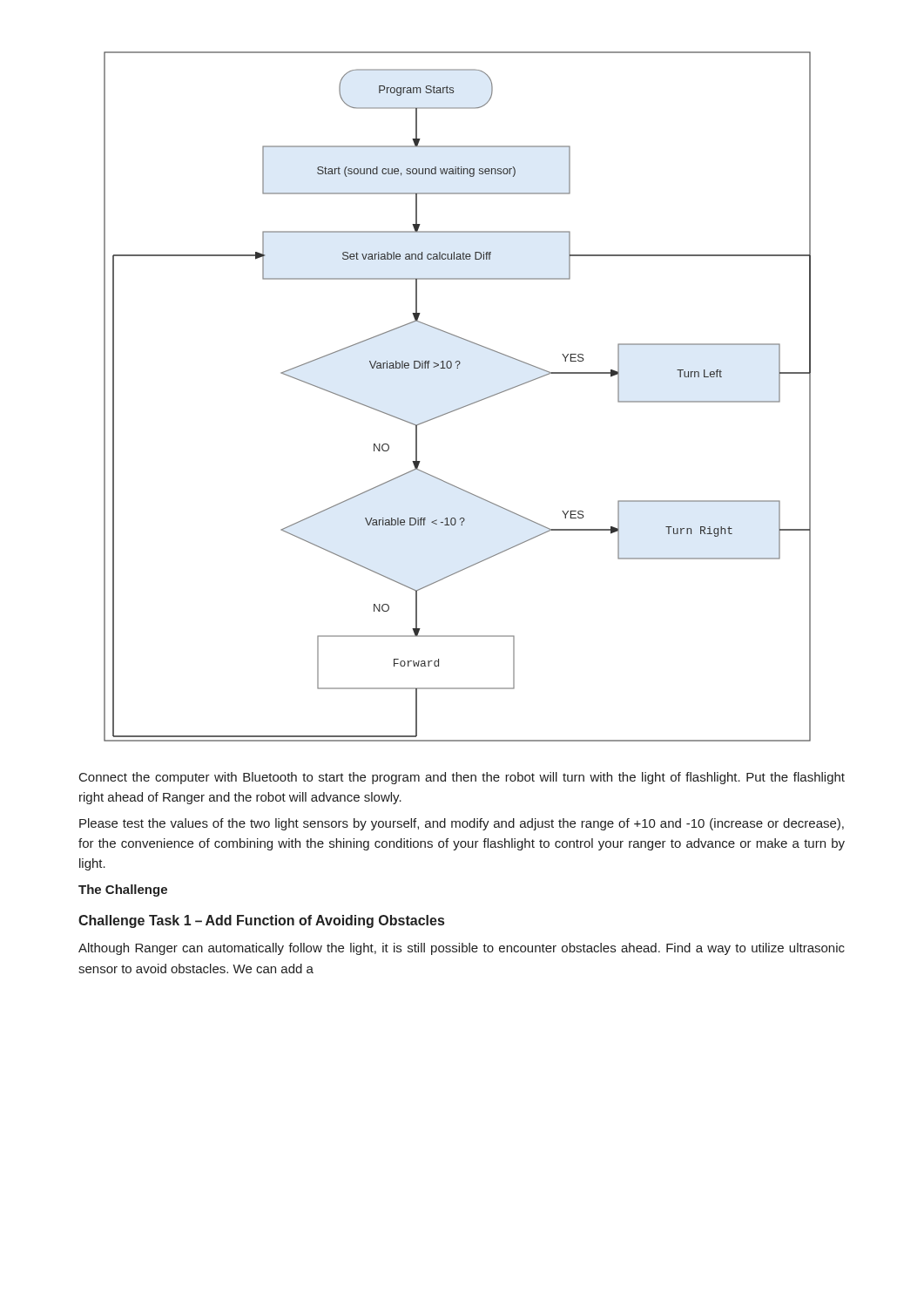Viewport: 924px width, 1307px height.
Task: Find the text block containing "Although Ranger can automatically follow the light,"
Action: click(462, 958)
